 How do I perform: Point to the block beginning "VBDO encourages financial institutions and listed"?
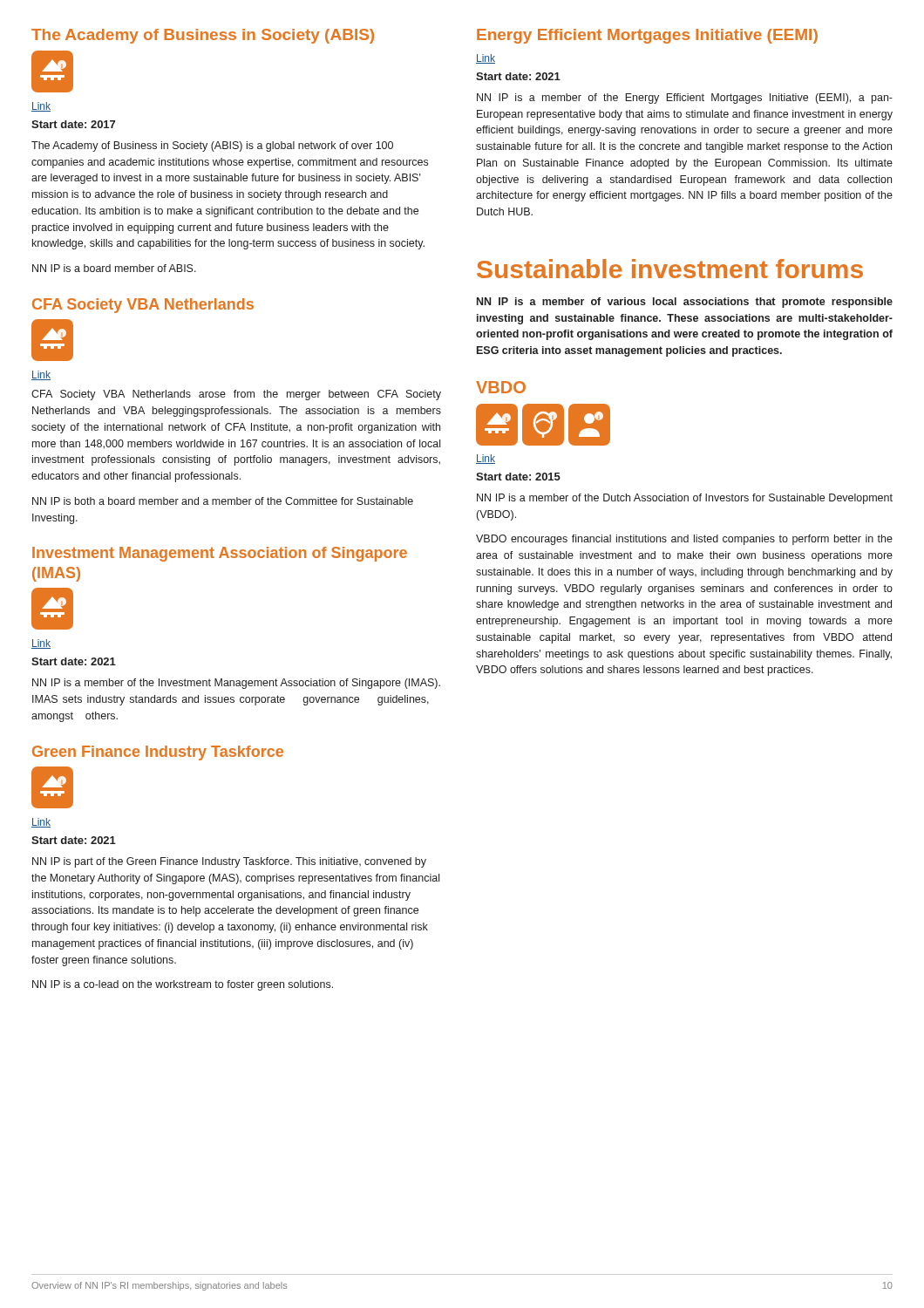684,604
